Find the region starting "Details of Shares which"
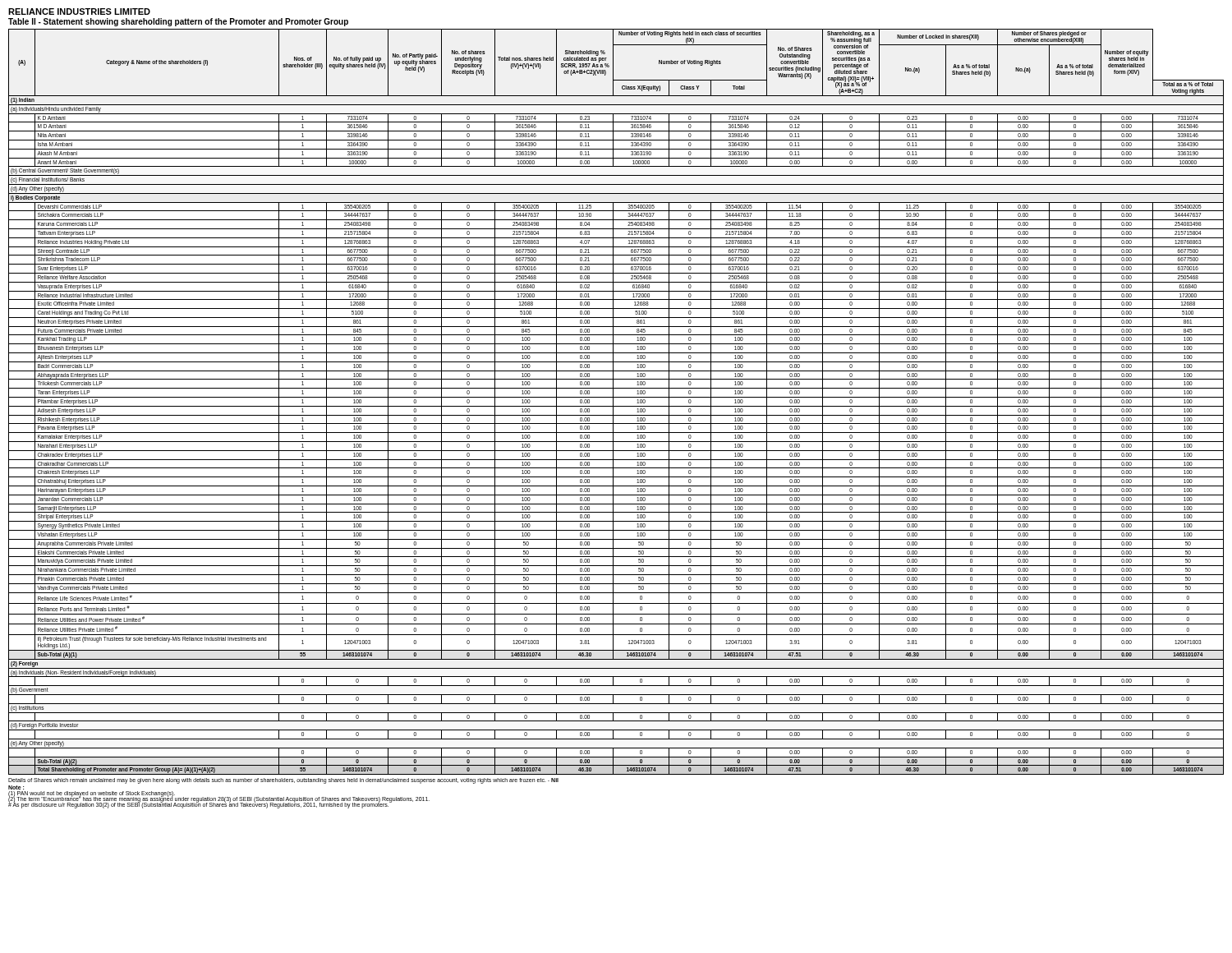1232x953 pixels. coord(283,780)
